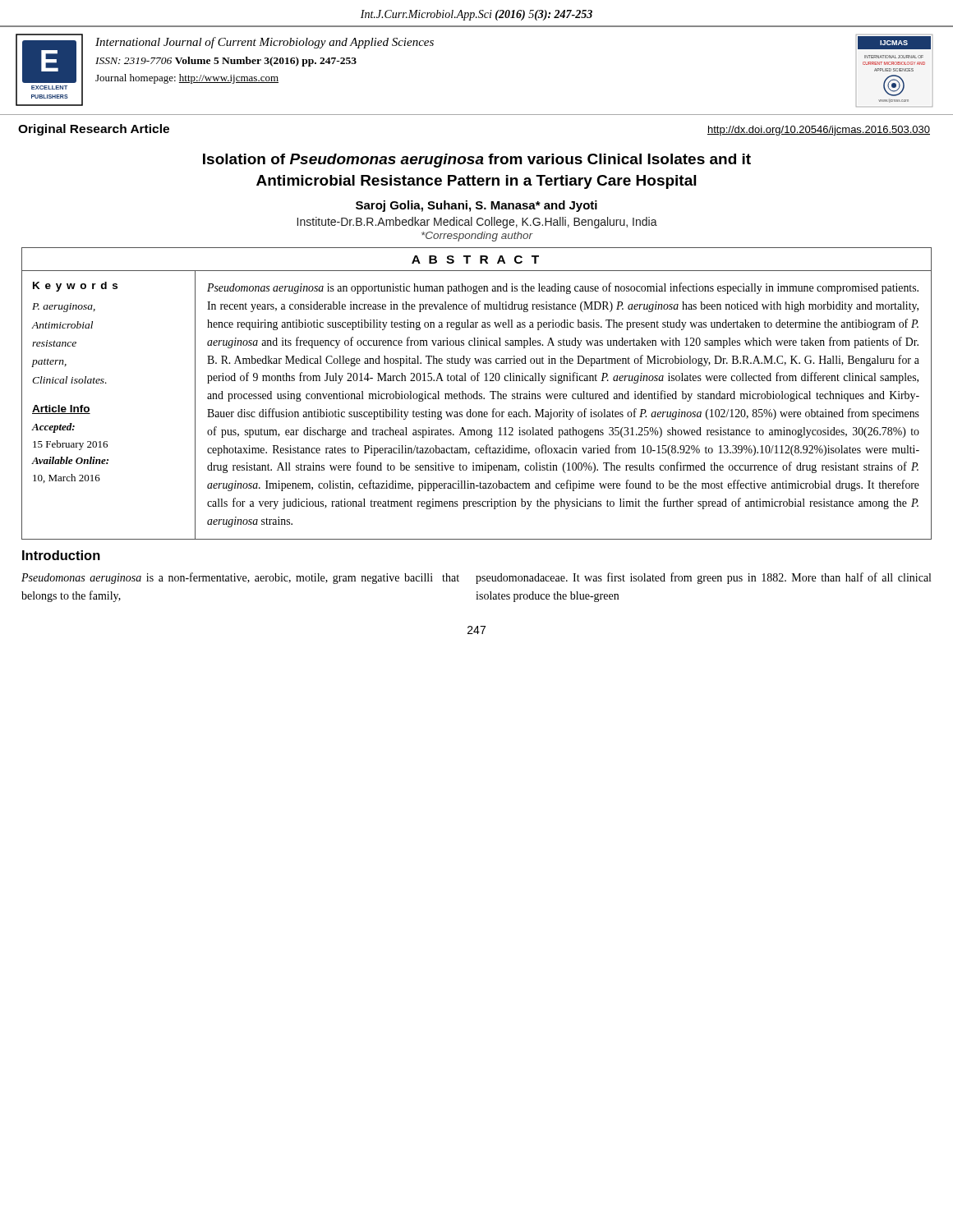Screen dimensions: 1232x953
Task: Point to the region starting "Pseudomonas aeruginosa is an opportunistic human pathogen and"
Action: 563,405
